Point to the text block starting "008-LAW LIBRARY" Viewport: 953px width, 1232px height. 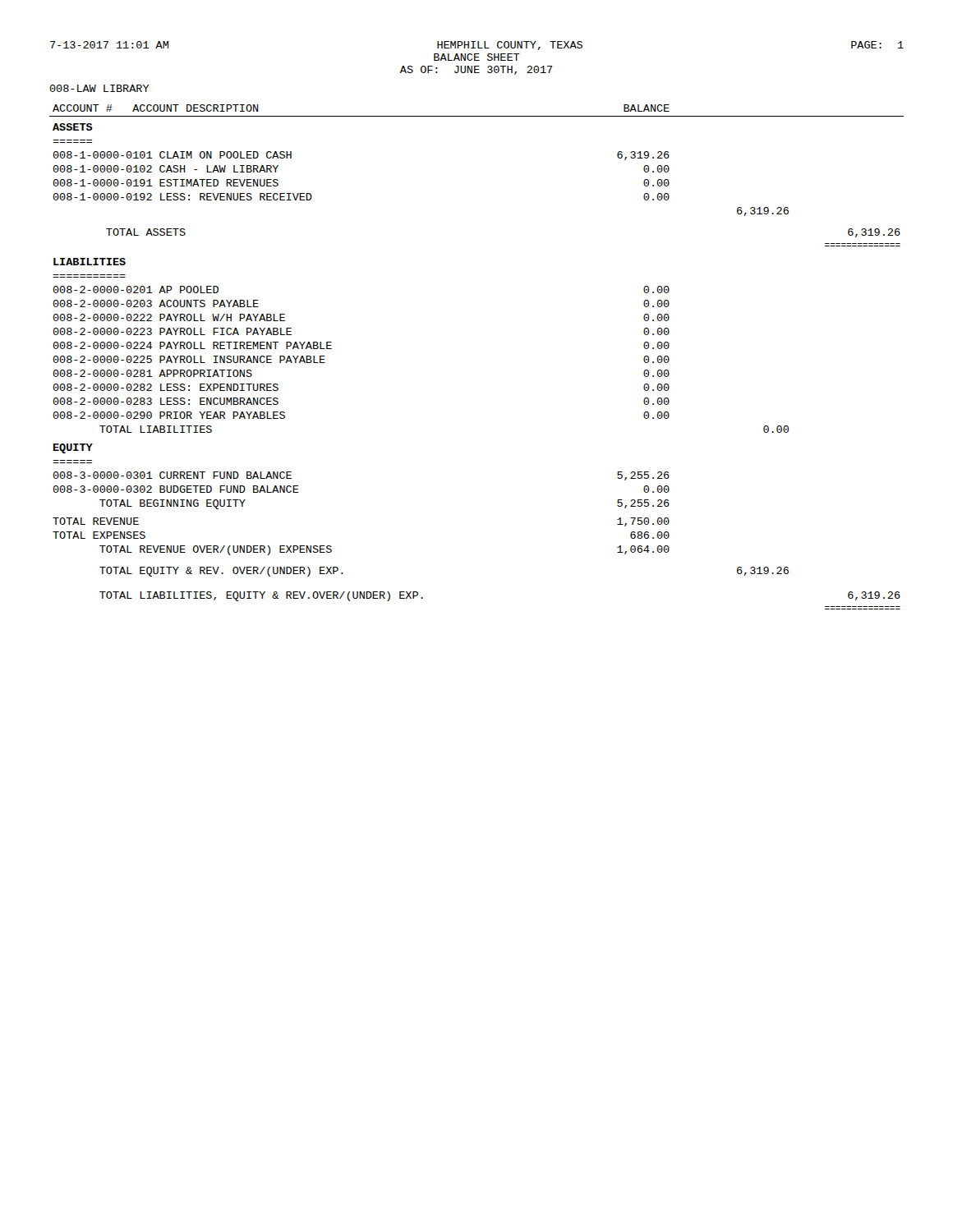(99, 89)
